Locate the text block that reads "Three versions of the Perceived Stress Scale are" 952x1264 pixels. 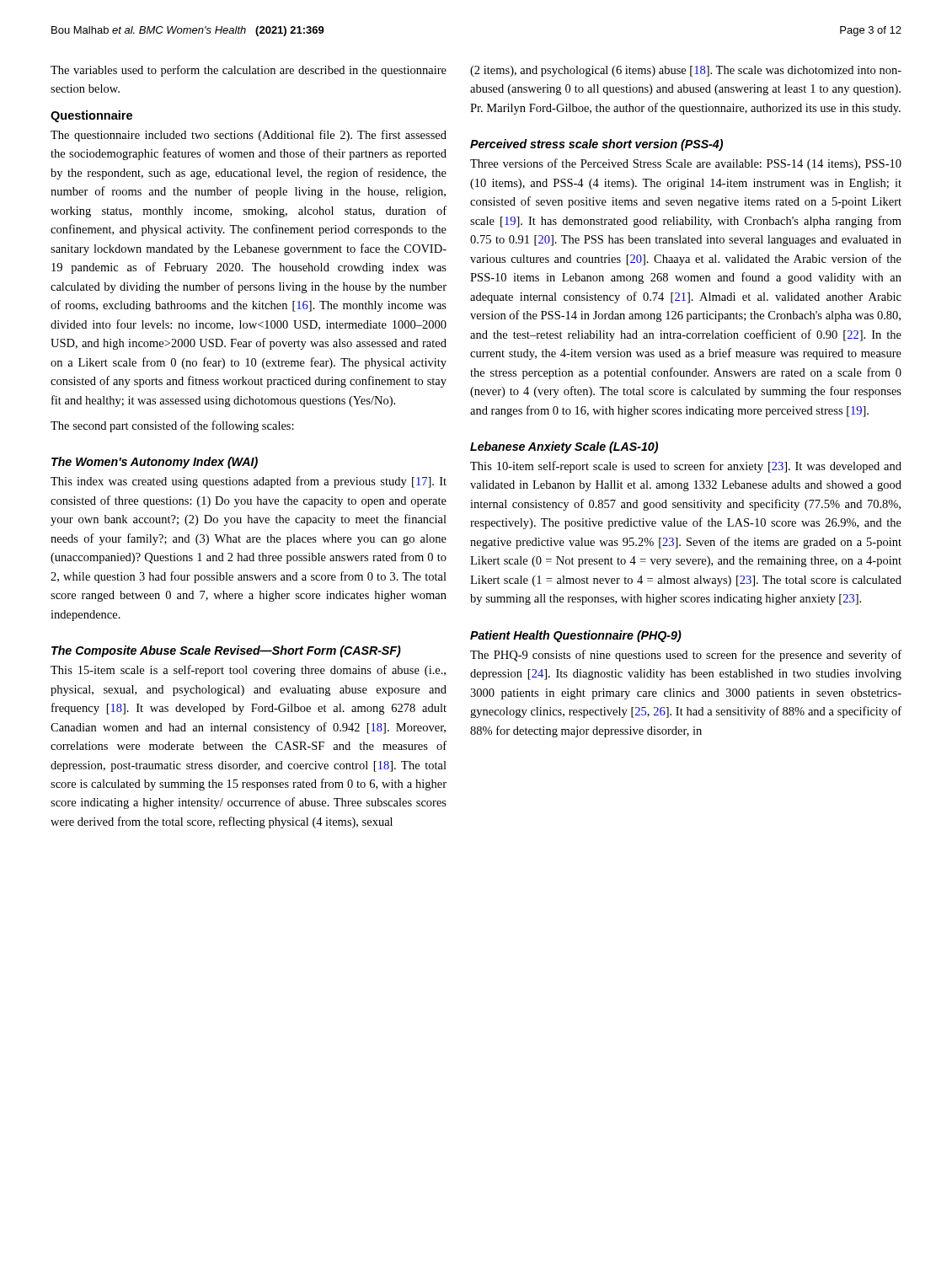pyautogui.click(x=686, y=287)
